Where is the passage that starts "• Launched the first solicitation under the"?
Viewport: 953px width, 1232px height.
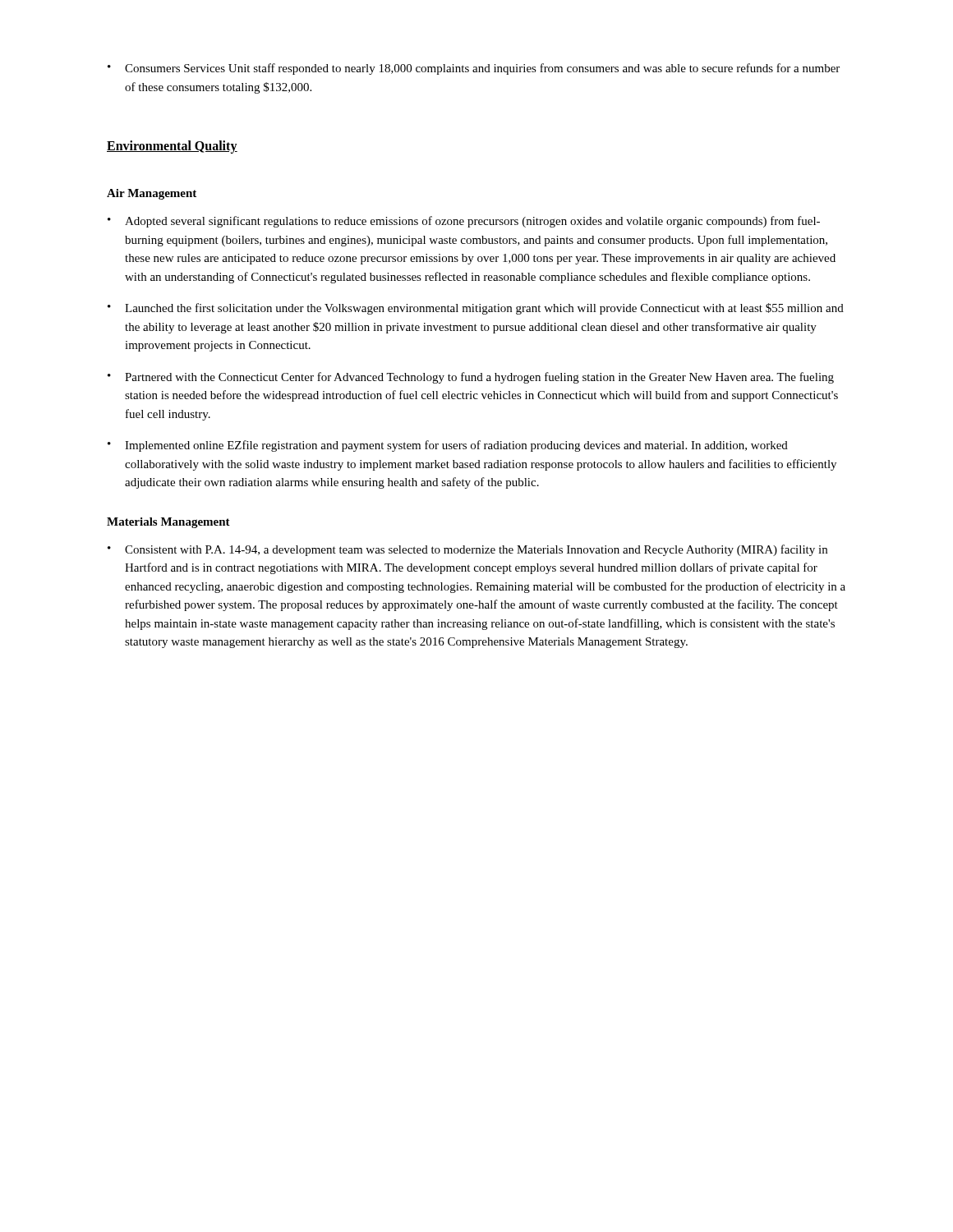(476, 327)
